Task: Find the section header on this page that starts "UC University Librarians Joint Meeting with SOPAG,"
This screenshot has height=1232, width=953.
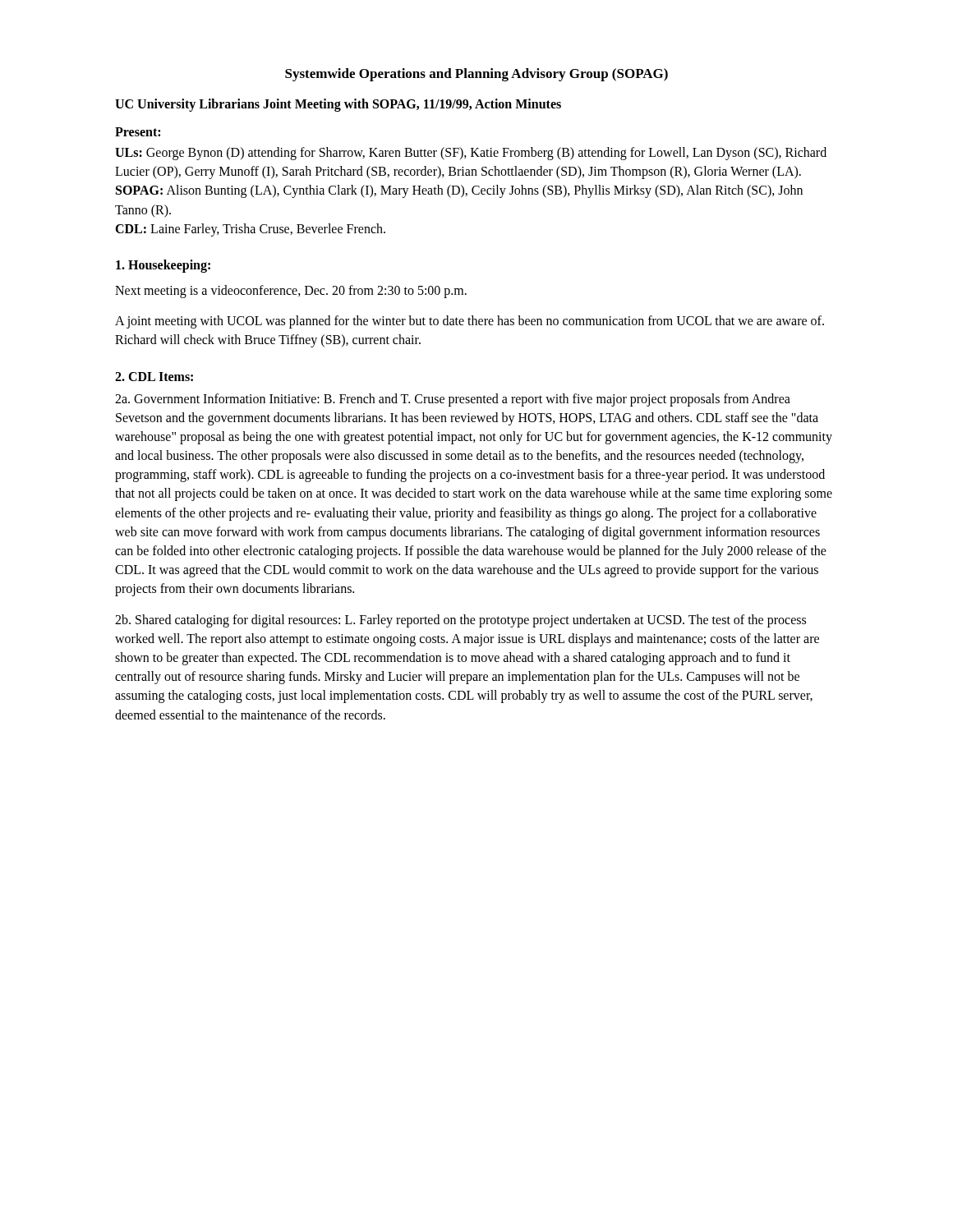Action: pos(338,104)
